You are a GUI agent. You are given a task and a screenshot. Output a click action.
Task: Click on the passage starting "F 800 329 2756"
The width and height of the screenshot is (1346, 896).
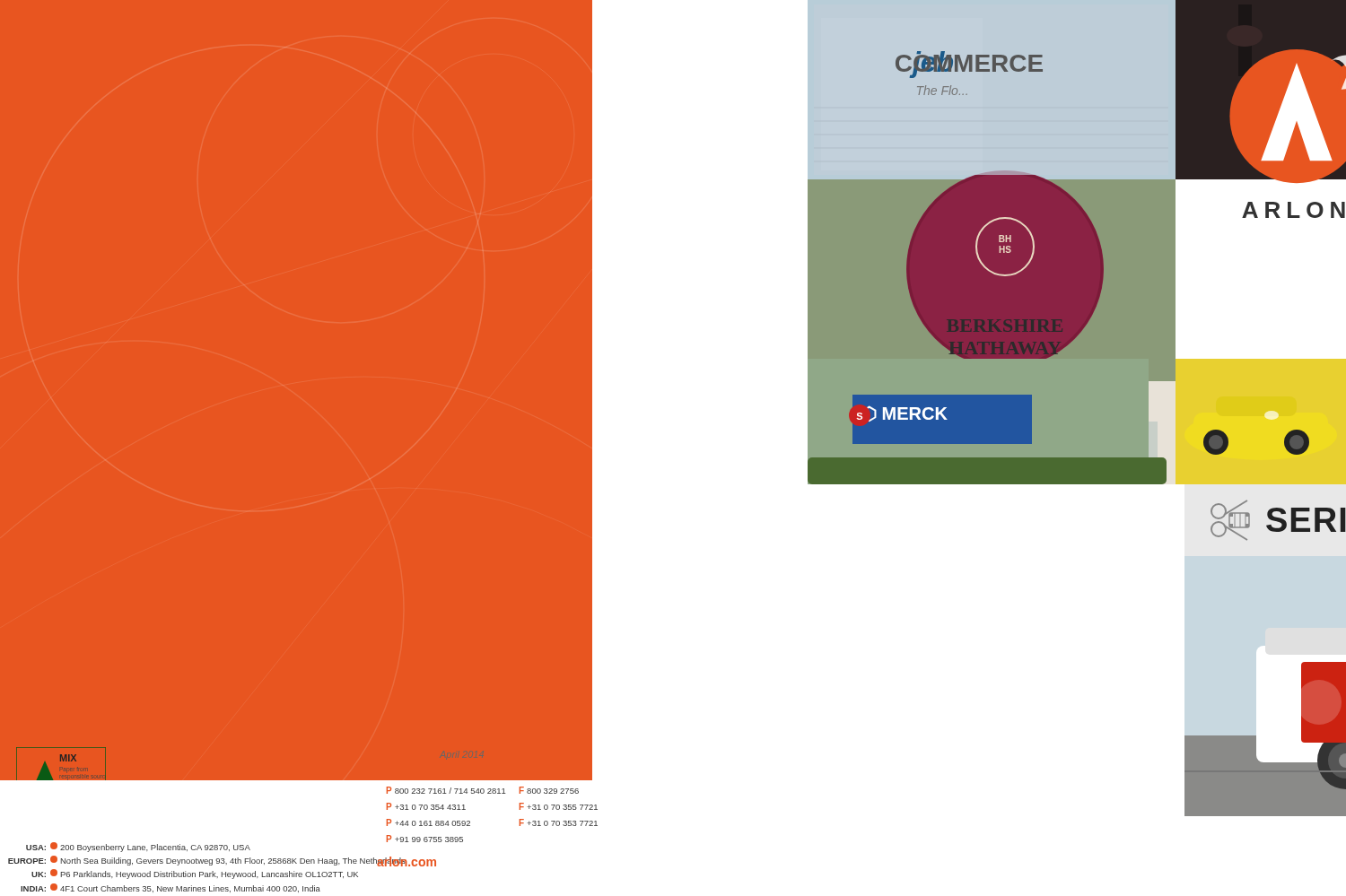(572, 807)
